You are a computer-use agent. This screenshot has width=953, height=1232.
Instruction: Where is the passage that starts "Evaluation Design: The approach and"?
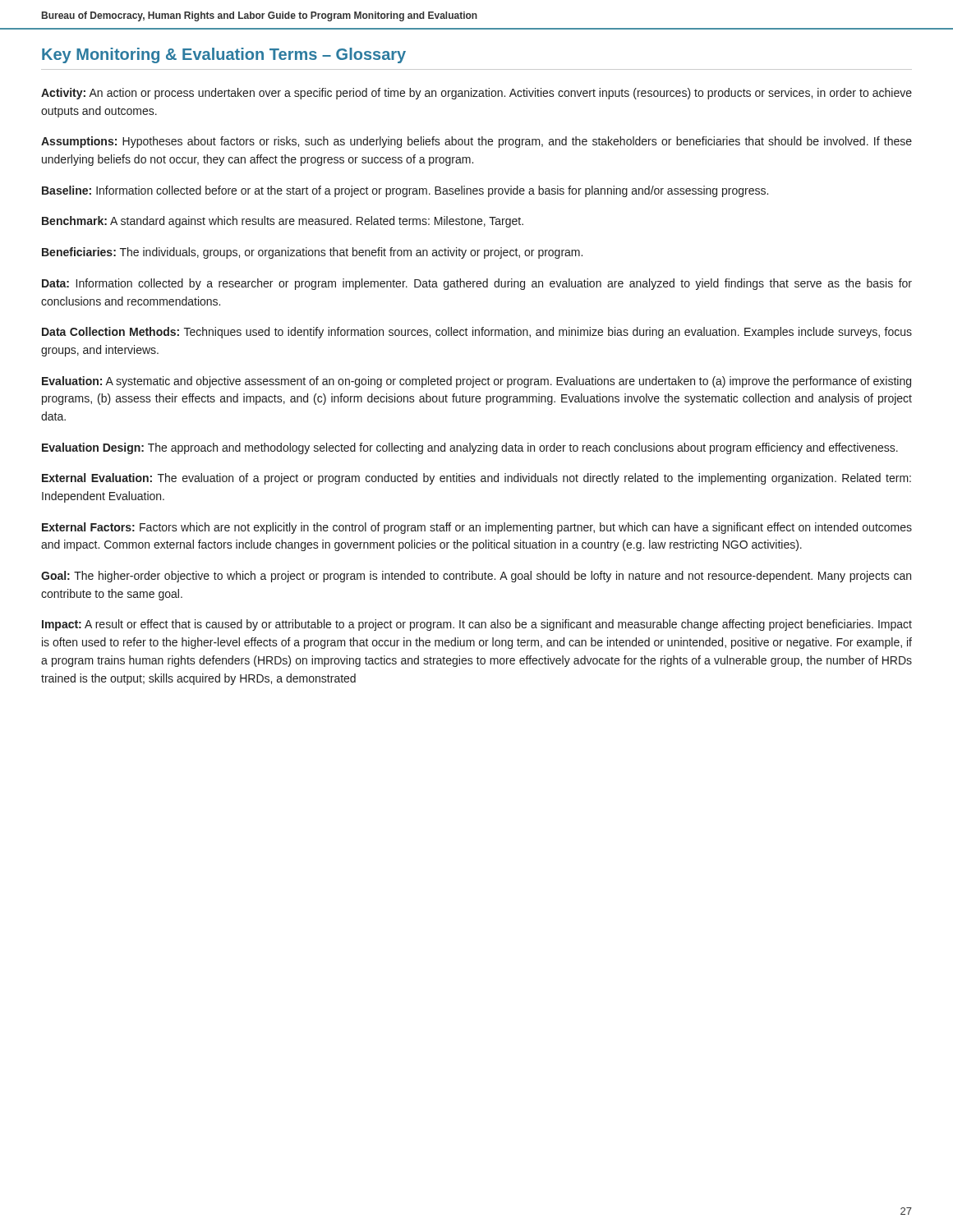470,447
